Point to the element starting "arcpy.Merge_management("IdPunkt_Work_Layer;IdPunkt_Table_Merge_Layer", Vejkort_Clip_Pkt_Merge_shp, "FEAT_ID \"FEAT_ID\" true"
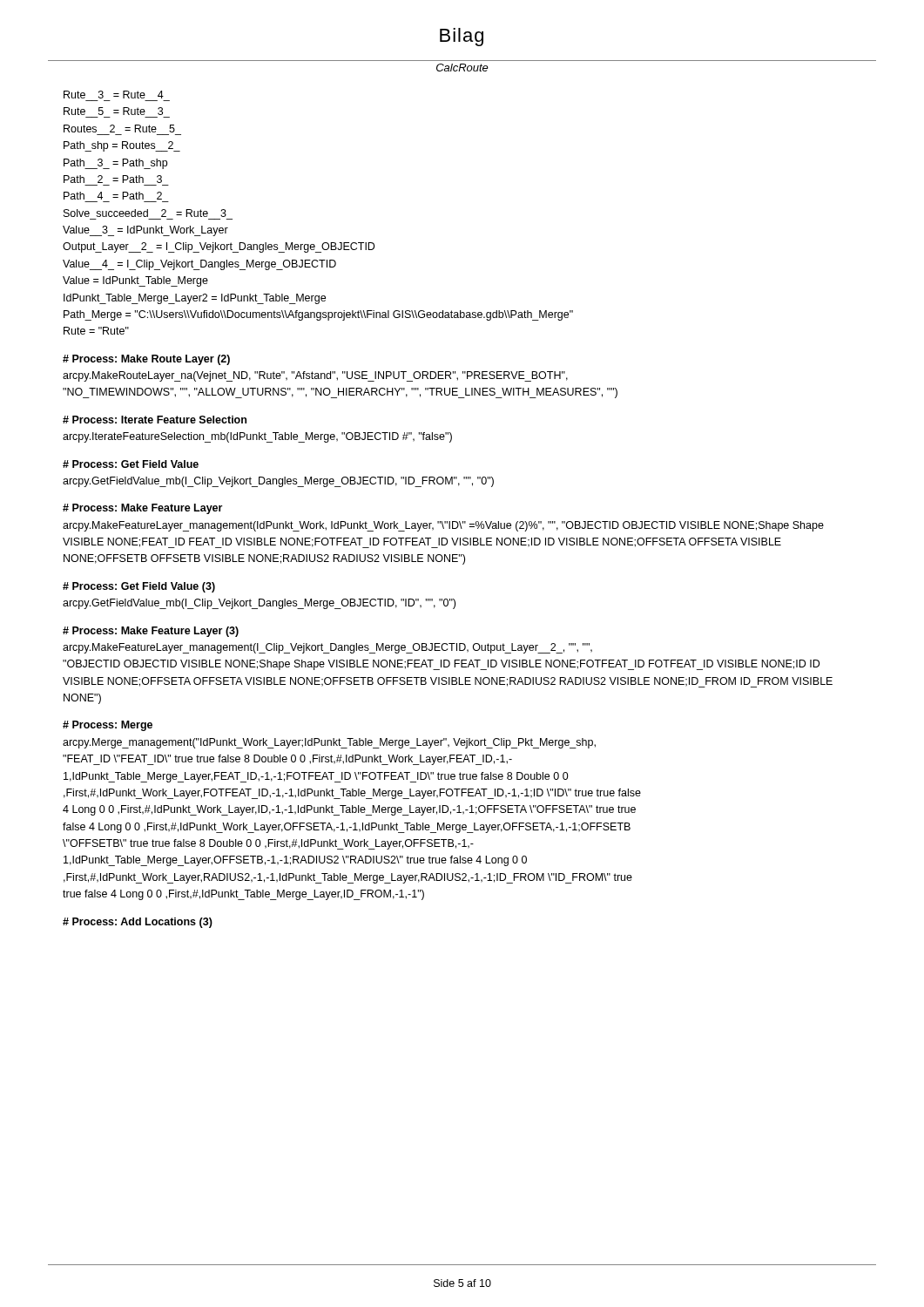The height and width of the screenshot is (1307, 924). 352,818
